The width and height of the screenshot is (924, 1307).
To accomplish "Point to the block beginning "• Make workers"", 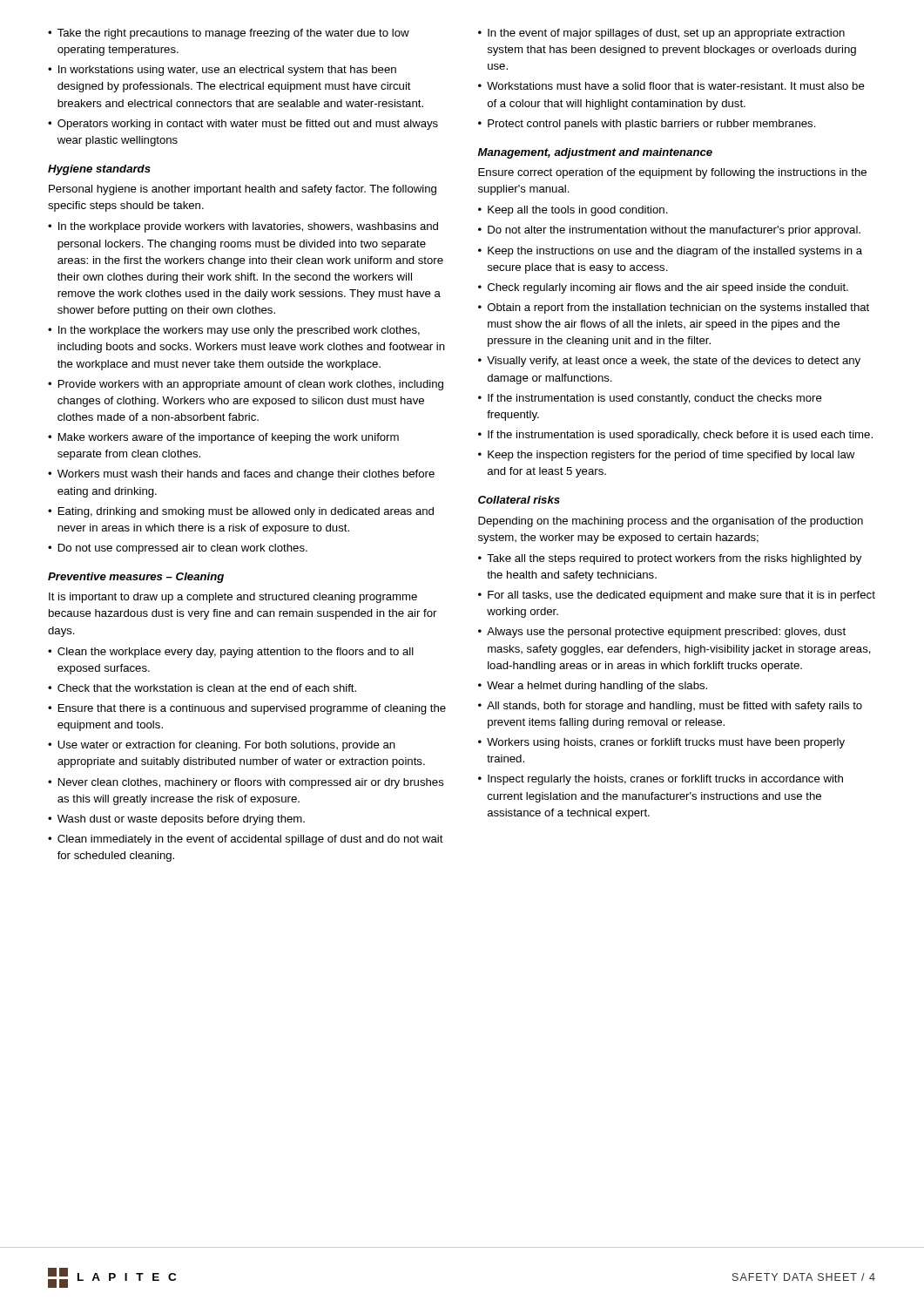I will point(247,445).
